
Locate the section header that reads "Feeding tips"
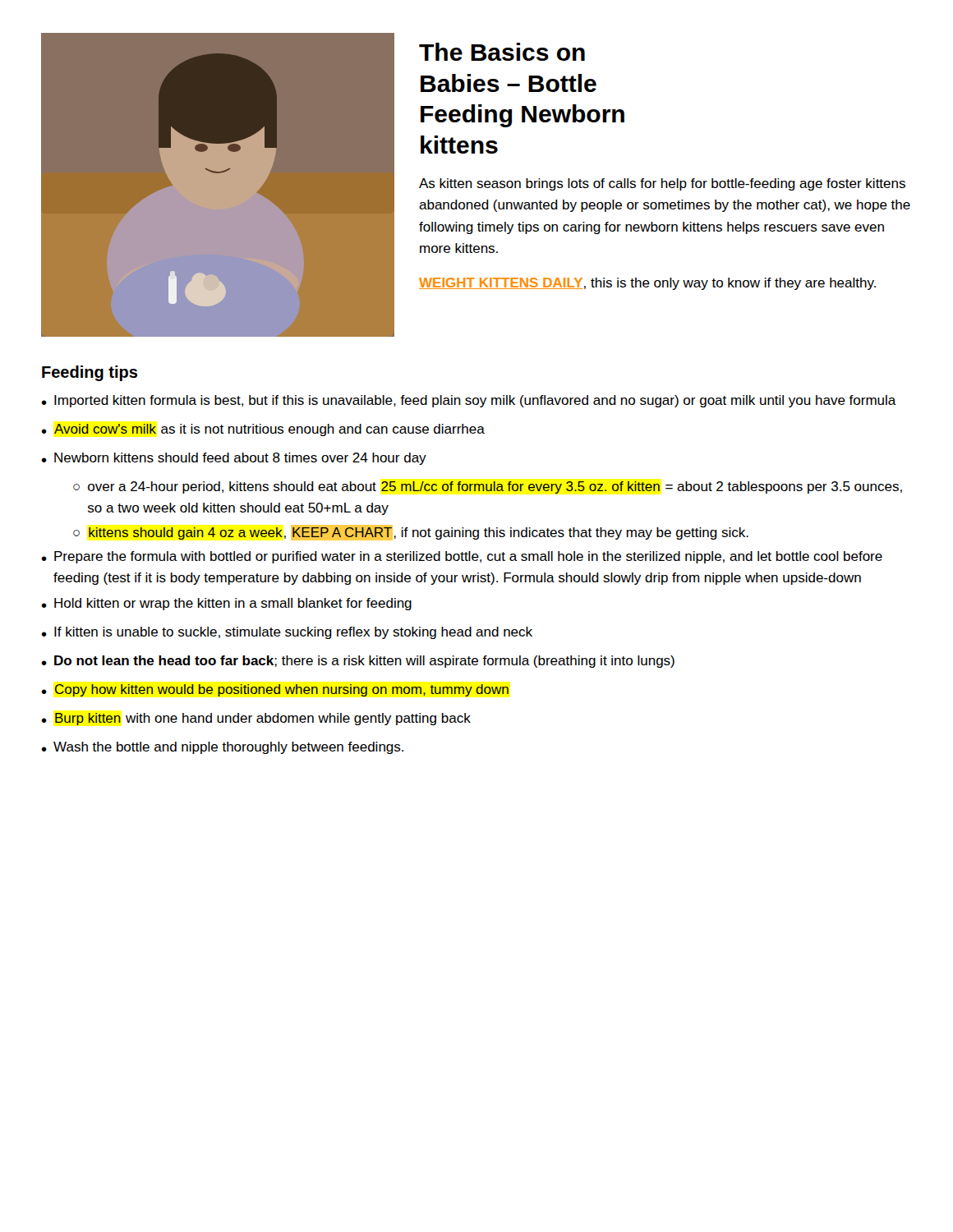click(x=89, y=372)
